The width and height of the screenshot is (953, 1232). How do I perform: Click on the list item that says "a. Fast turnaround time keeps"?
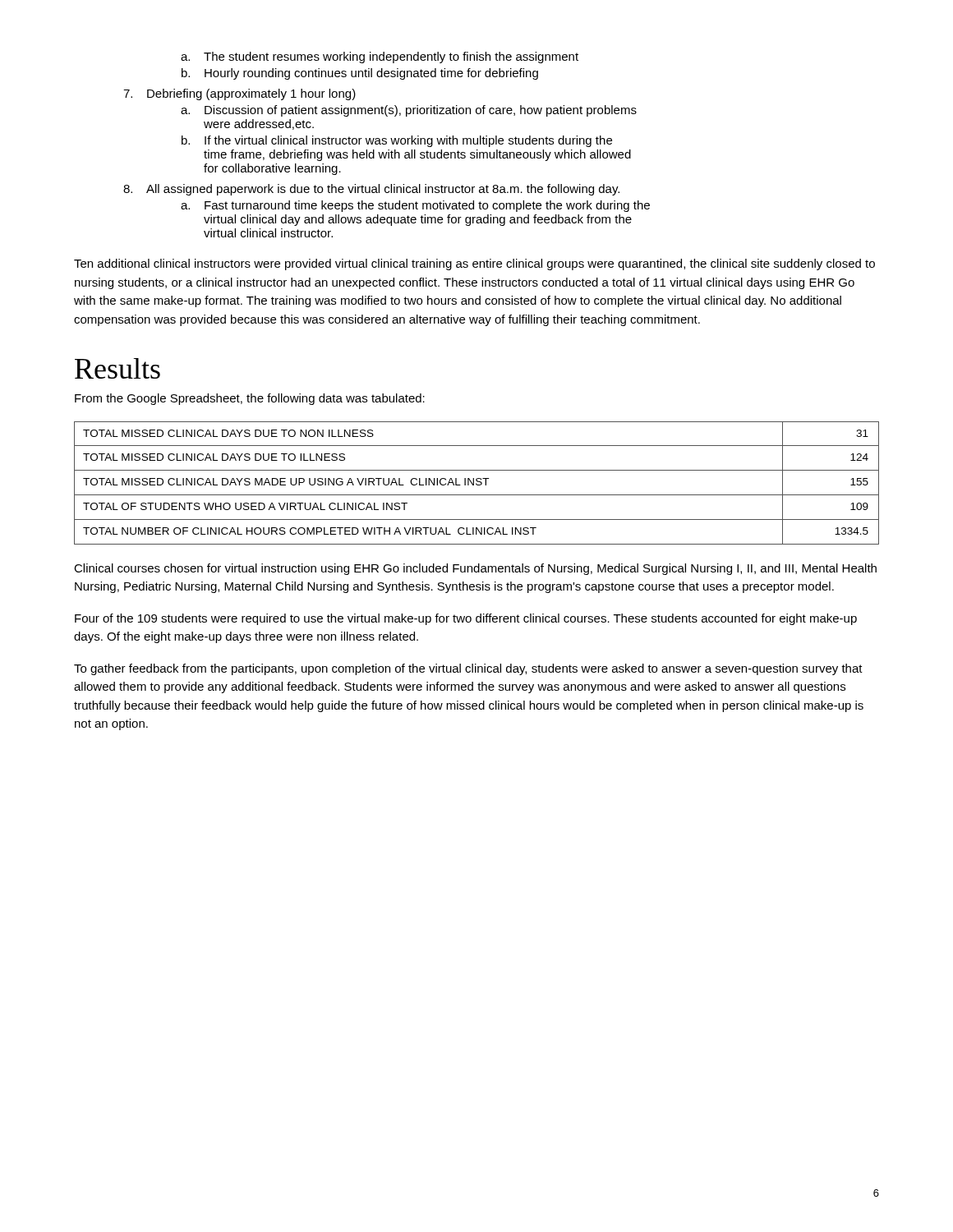click(x=416, y=219)
